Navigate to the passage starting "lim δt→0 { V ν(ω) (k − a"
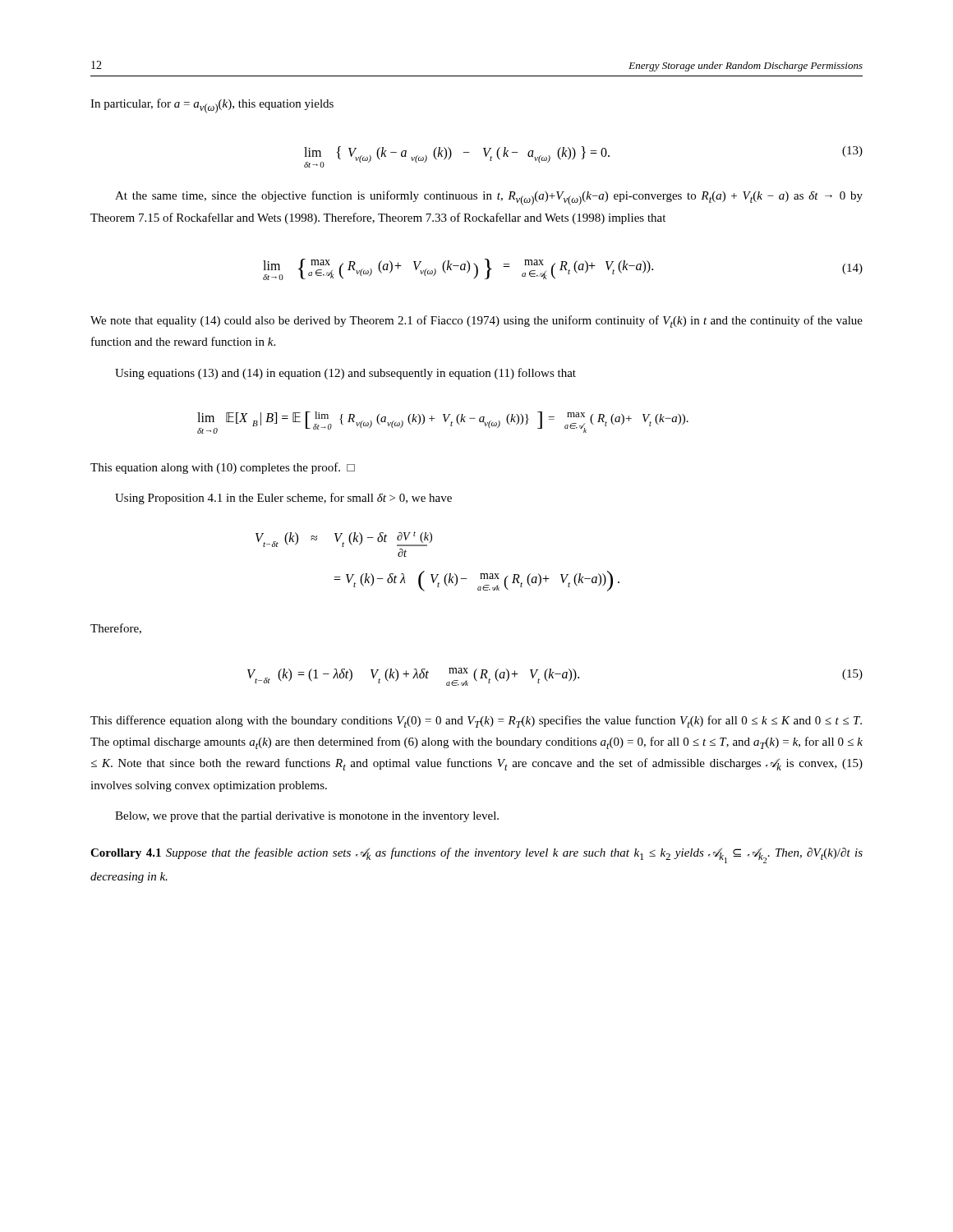The image size is (953, 1232). pyautogui.click(x=583, y=151)
